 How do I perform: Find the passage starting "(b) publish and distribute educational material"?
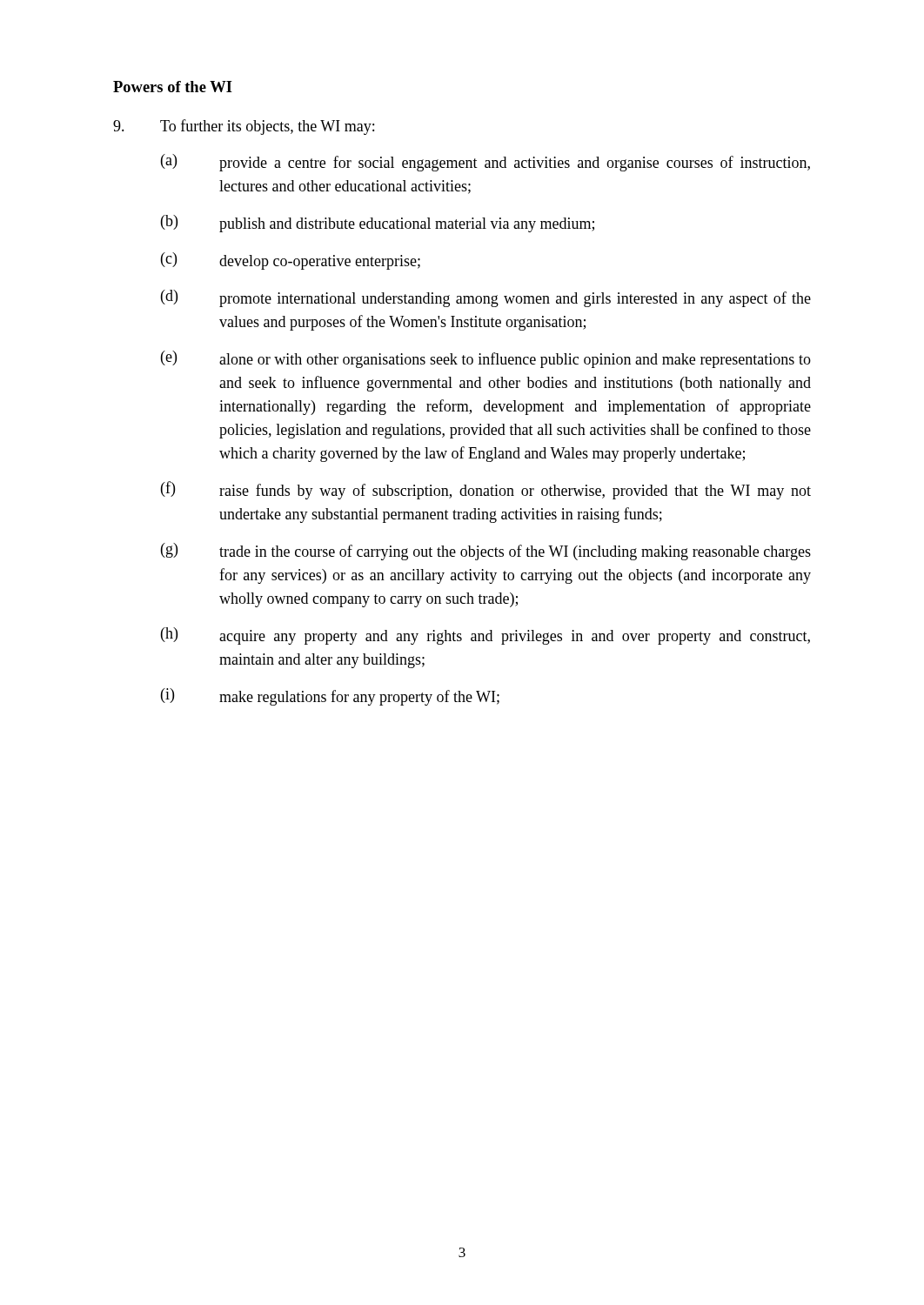click(x=378, y=224)
